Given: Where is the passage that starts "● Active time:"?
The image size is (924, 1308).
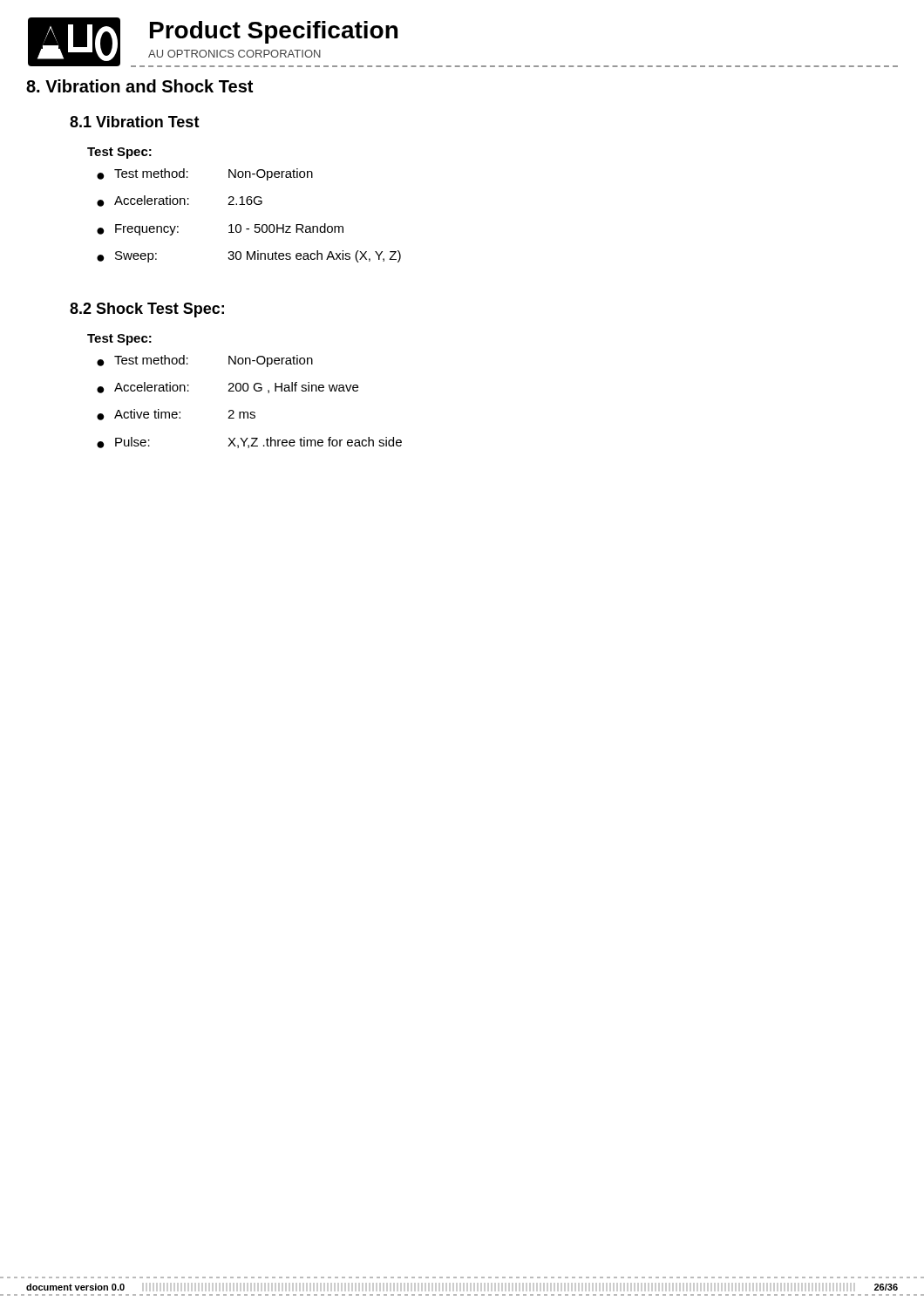Looking at the screenshot, I should pos(176,417).
